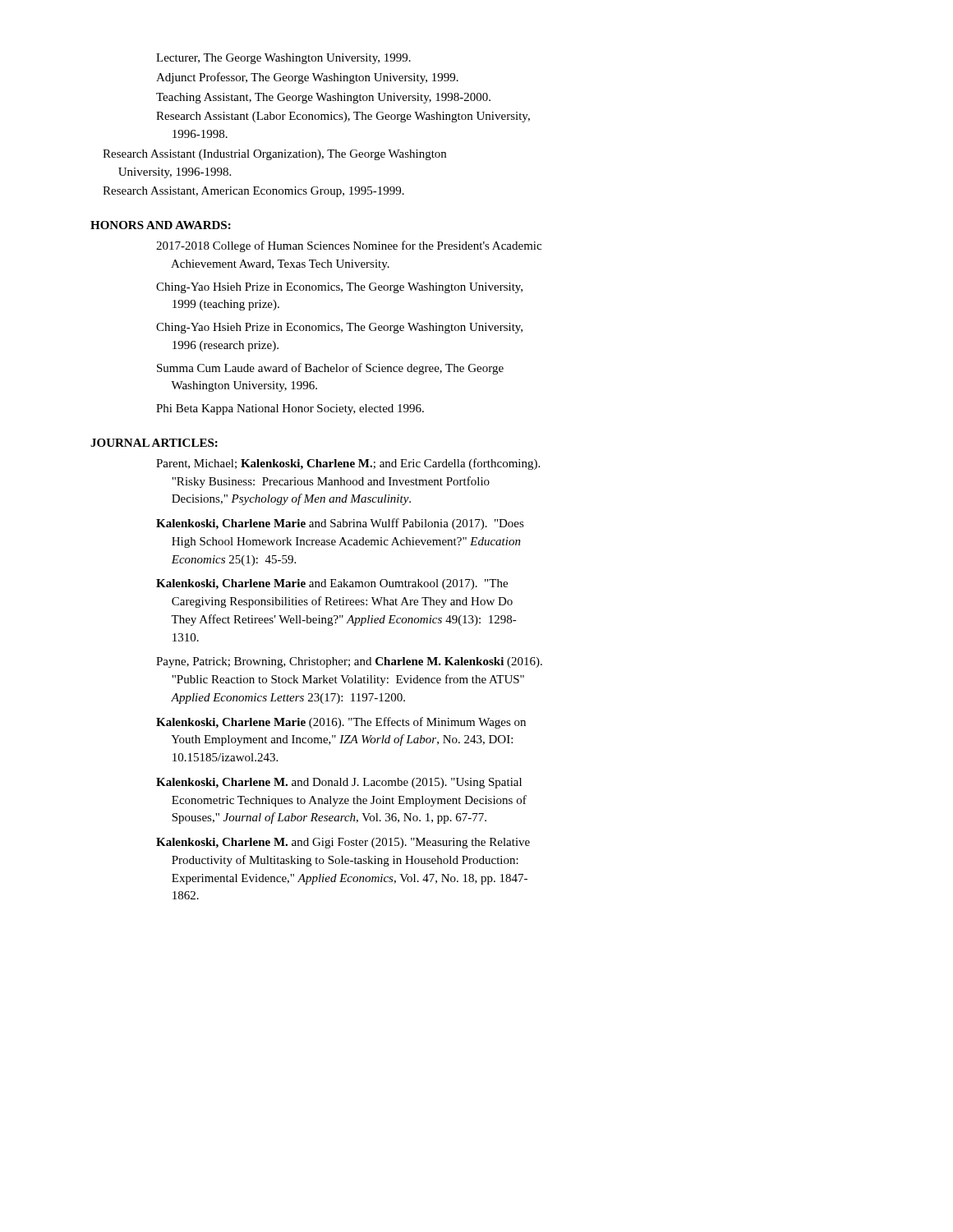Locate the text starting "Payne, Patrick; Browning, Christopher; and Charlene M."

click(x=350, y=679)
